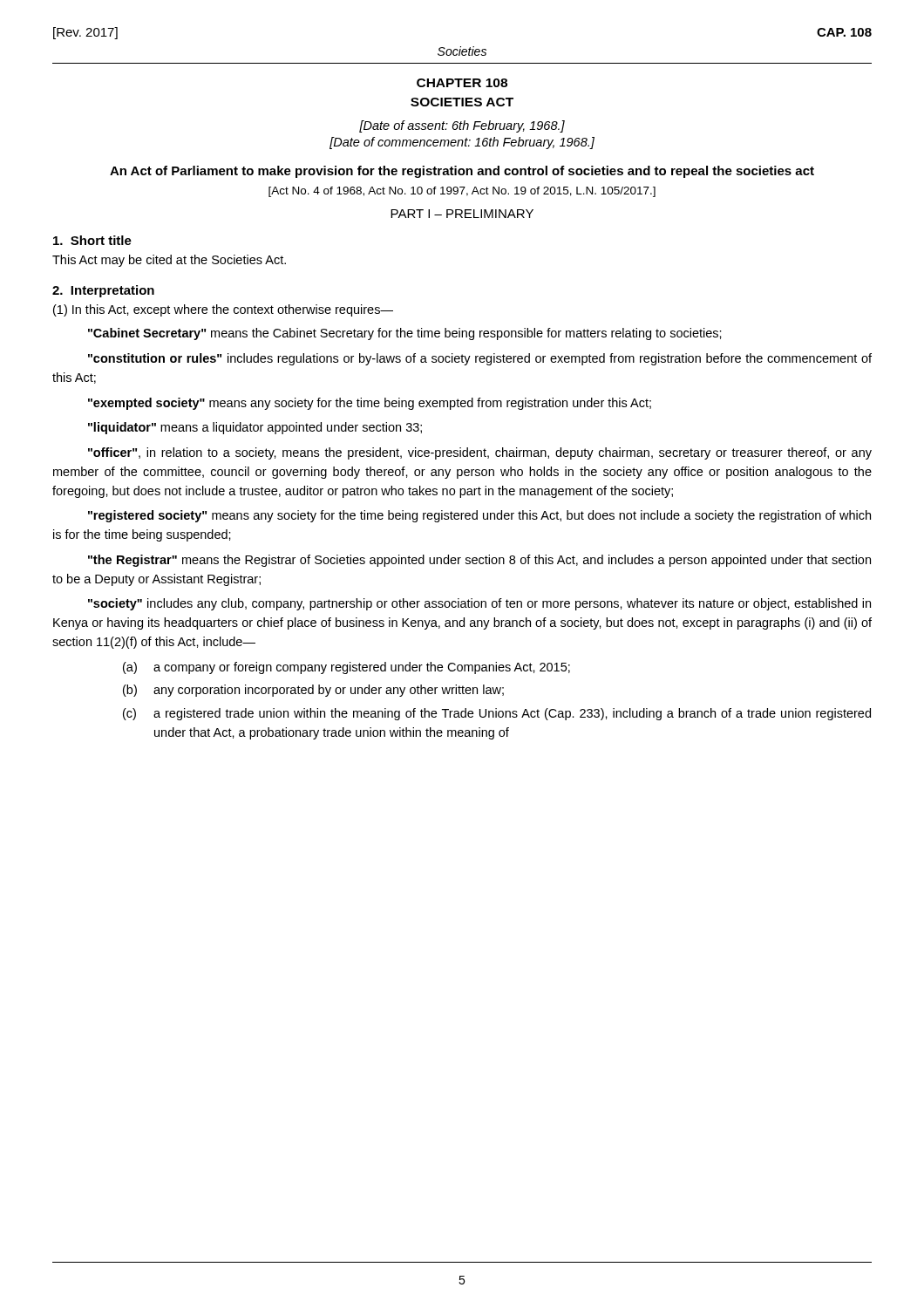Click on the text block starting "[Date of assent: 6th February, 1968.]"
Viewport: 924px width, 1308px height.
pos(462,126)
